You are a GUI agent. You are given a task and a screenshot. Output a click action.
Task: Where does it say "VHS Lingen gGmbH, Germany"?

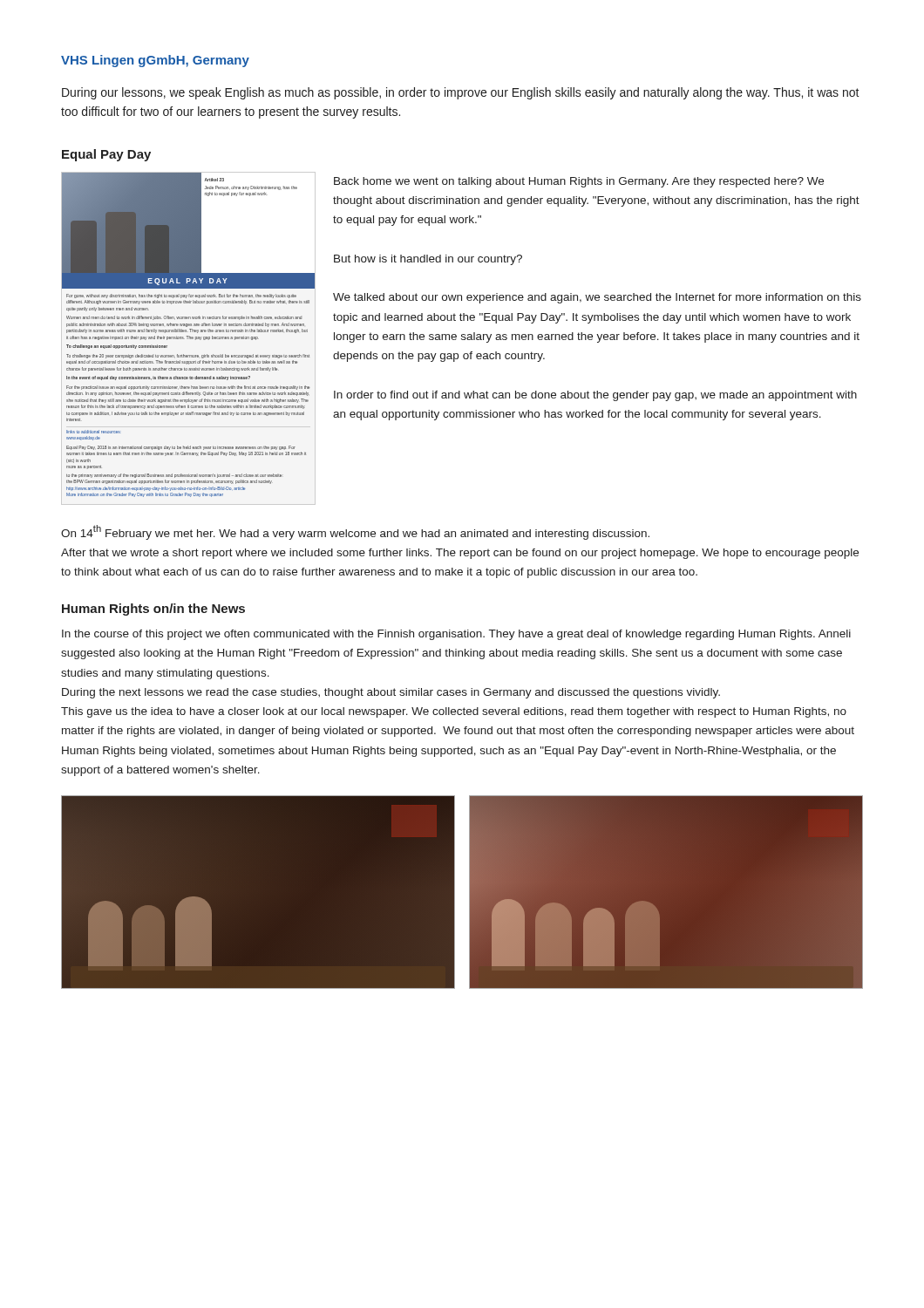tap(155, 60)
